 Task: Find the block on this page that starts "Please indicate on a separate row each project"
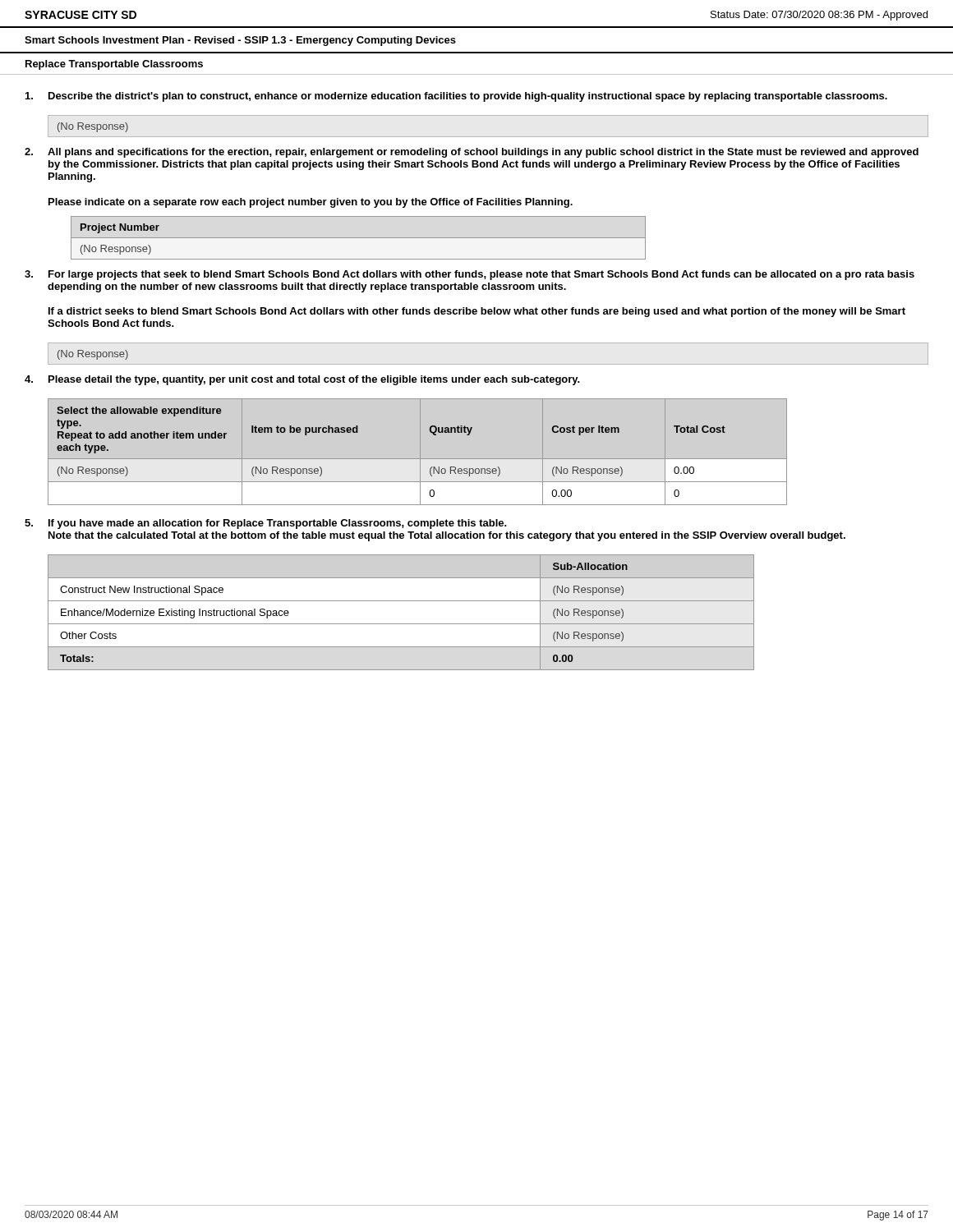pos(310,202)
